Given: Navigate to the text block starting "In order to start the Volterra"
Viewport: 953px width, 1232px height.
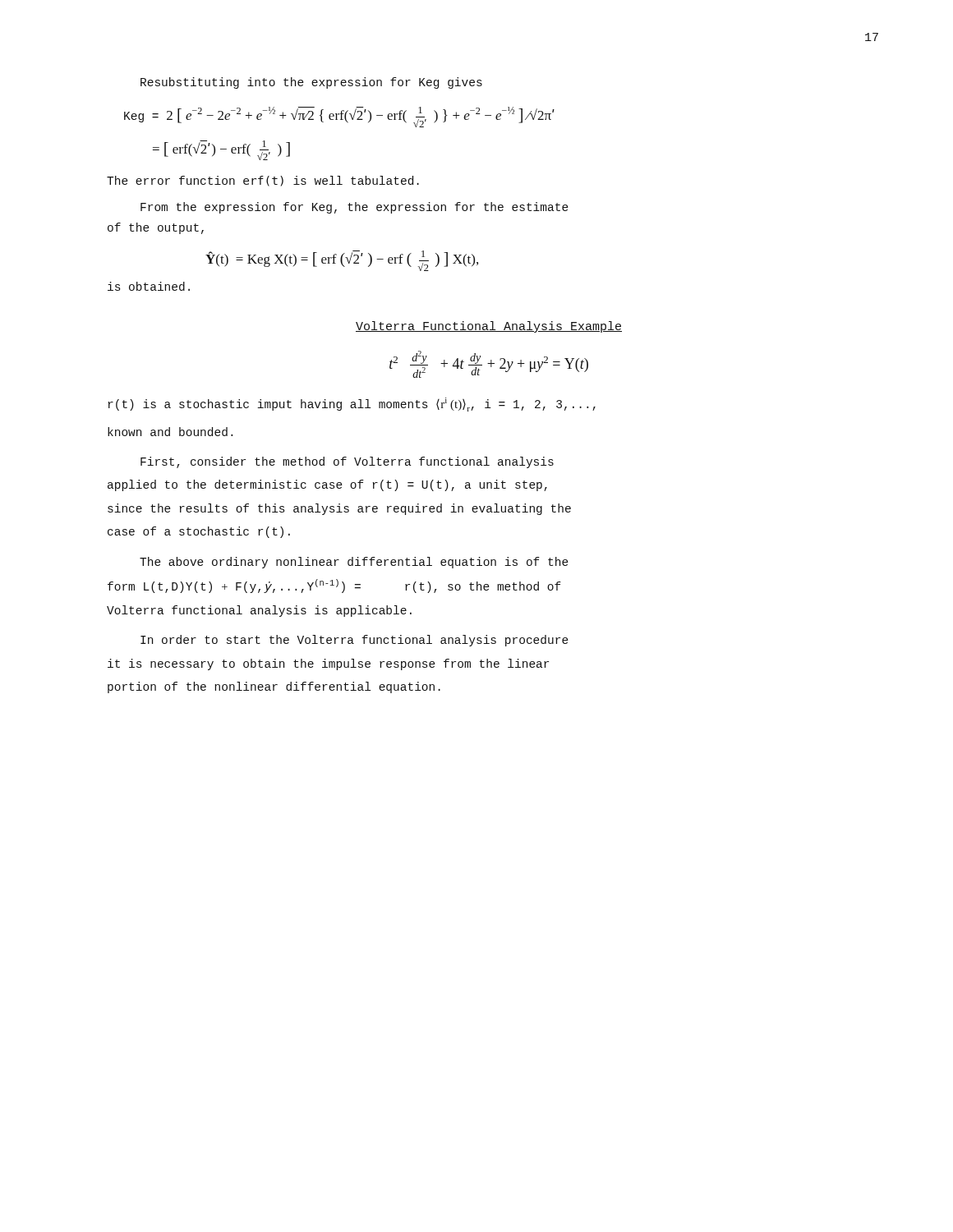Looking at the screenshot, I should tap(354, 641).
